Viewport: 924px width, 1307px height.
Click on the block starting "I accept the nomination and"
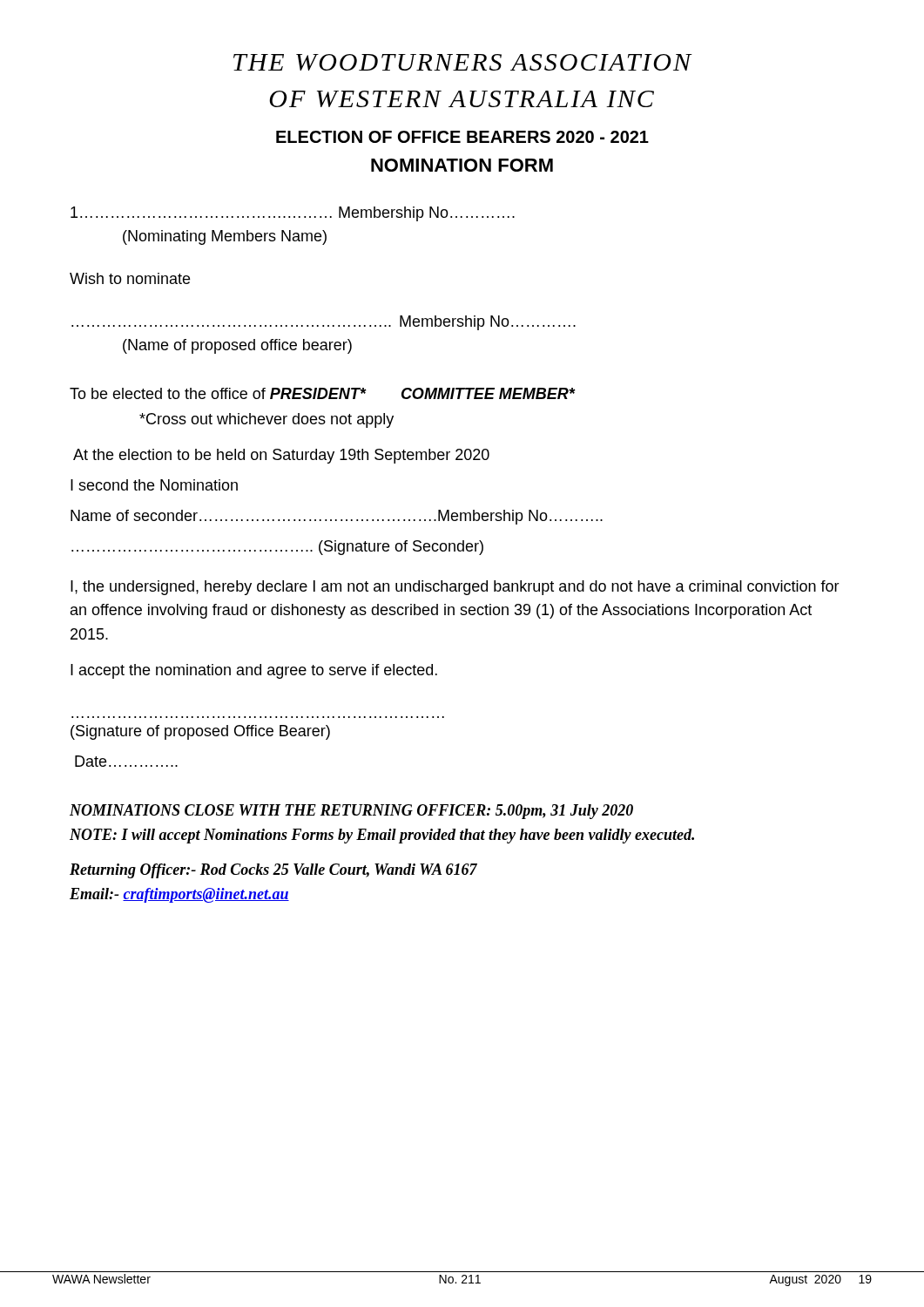click(x=254, y=670)
